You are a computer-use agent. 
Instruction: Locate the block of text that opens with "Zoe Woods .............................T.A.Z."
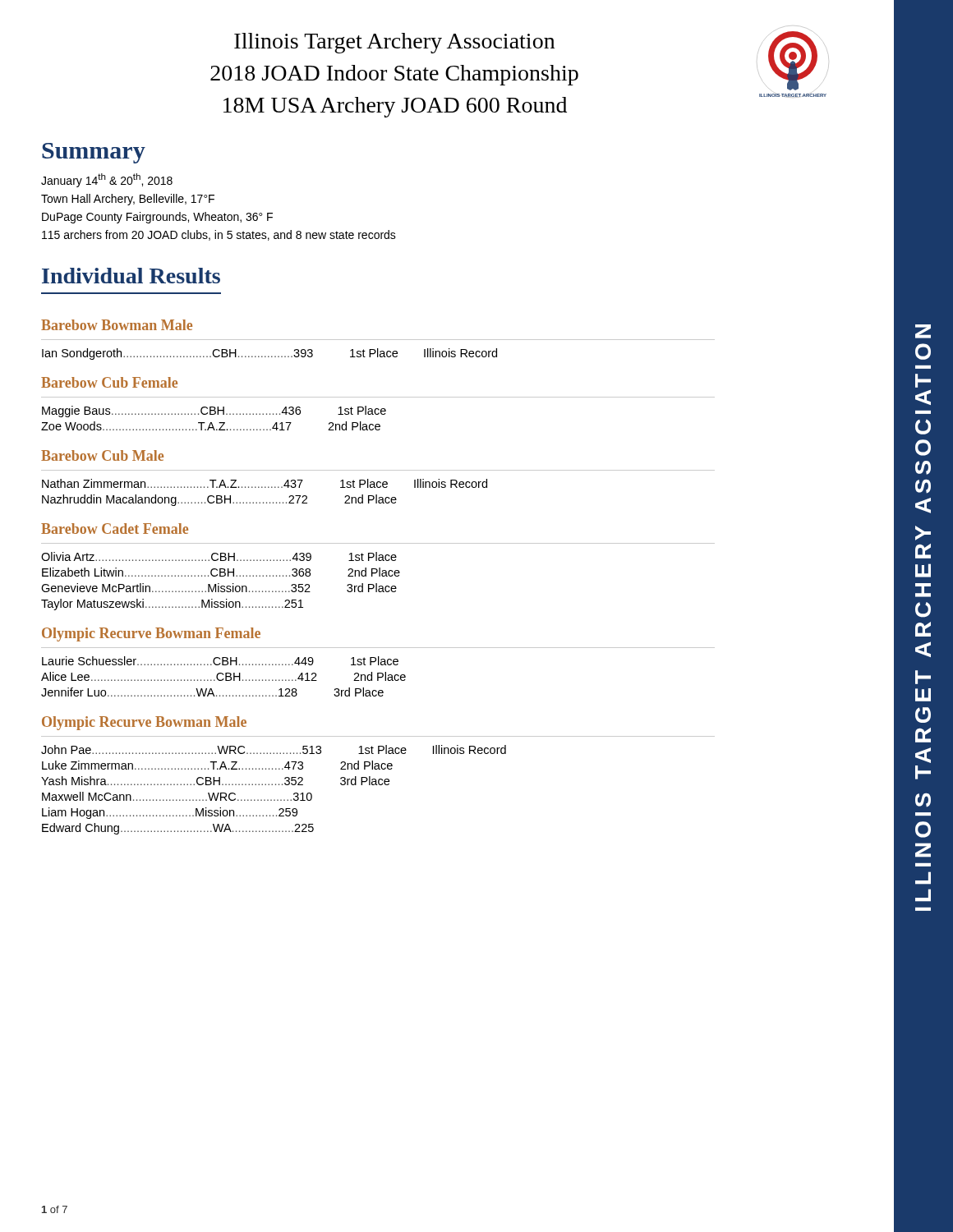click(x=221, y=426)
